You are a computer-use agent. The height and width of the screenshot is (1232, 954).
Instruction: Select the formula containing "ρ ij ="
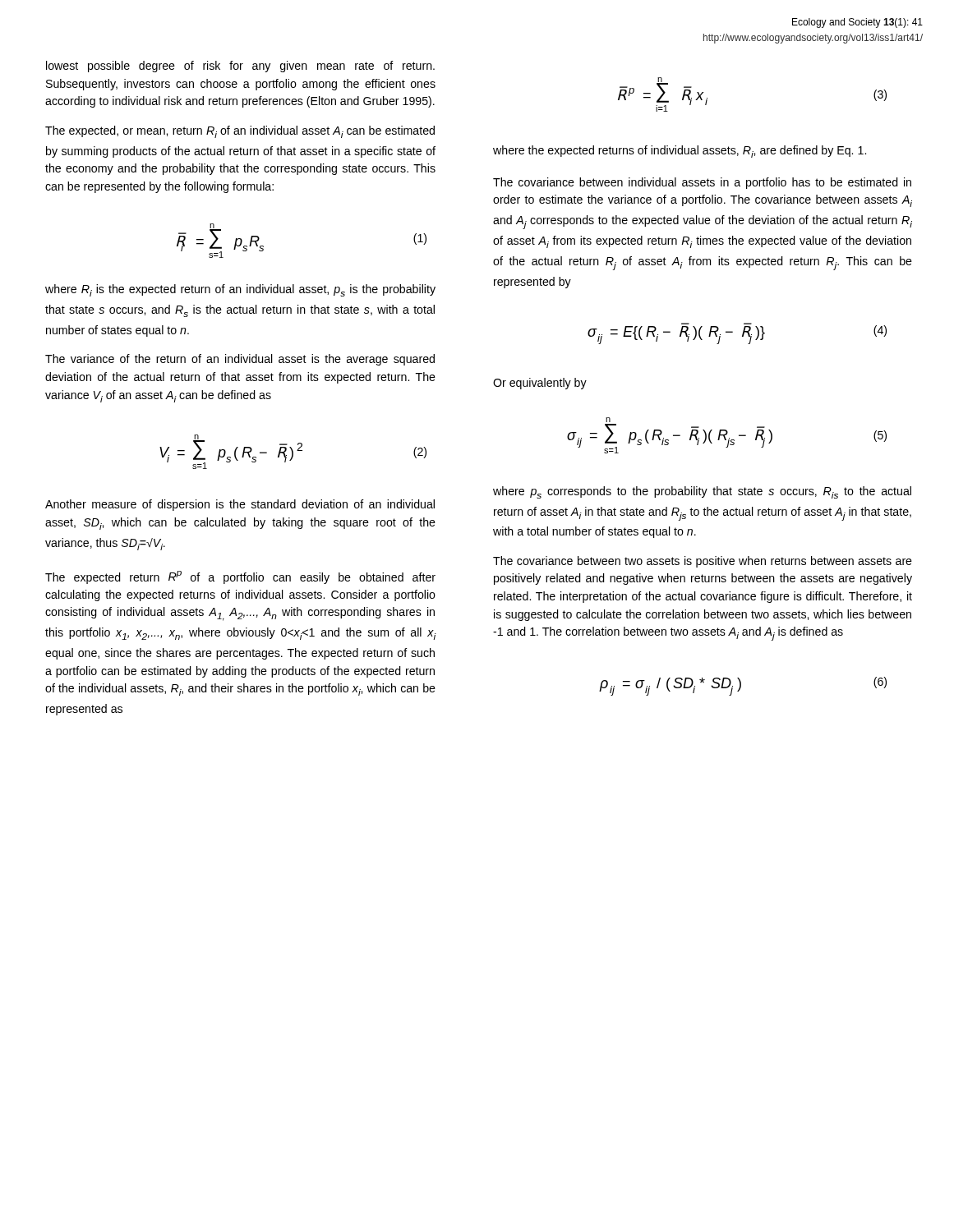(742, 681)
